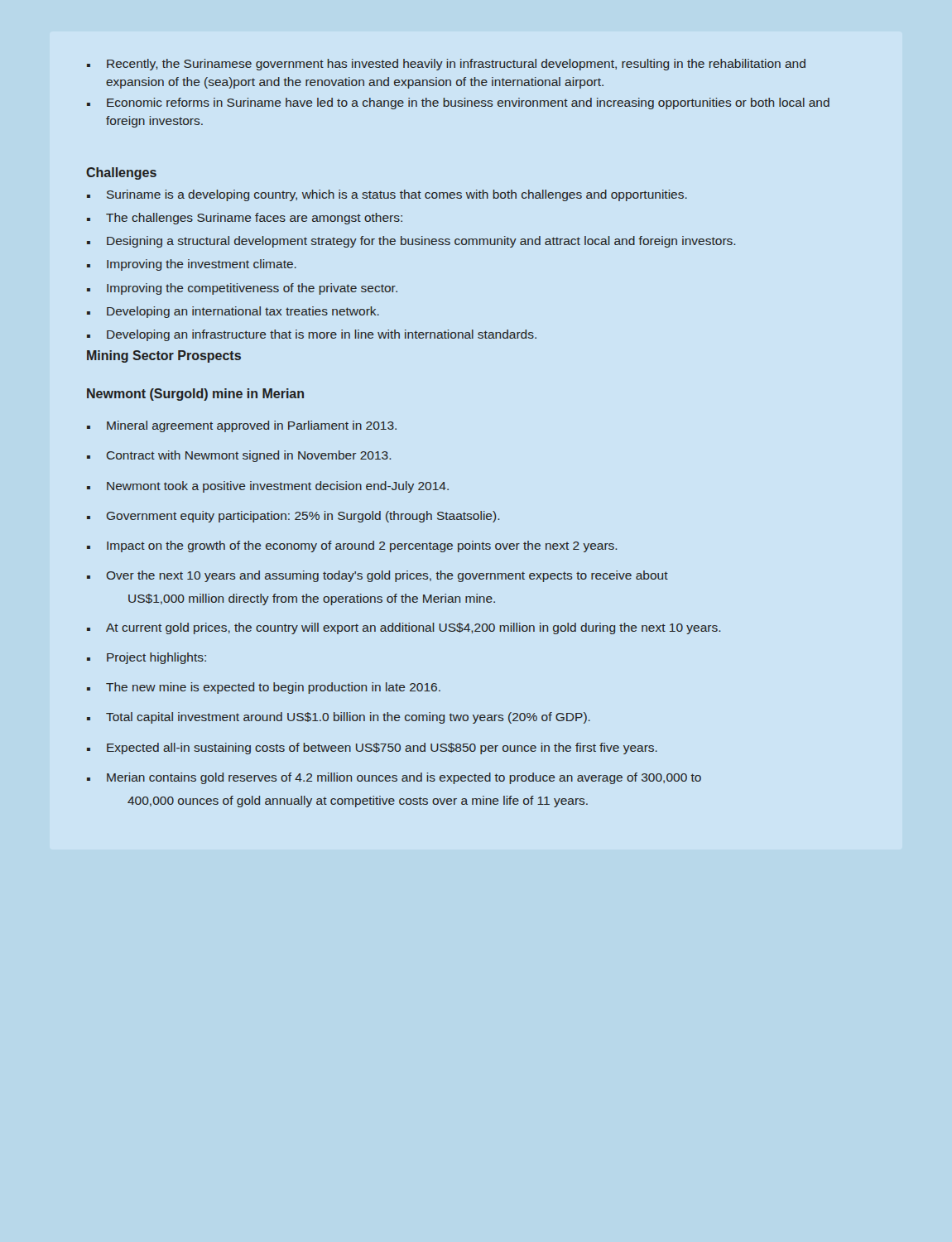Click on the passage starting "Impact on the growth"
This screenshot has width=952, height=1242.
pos(476,547)
